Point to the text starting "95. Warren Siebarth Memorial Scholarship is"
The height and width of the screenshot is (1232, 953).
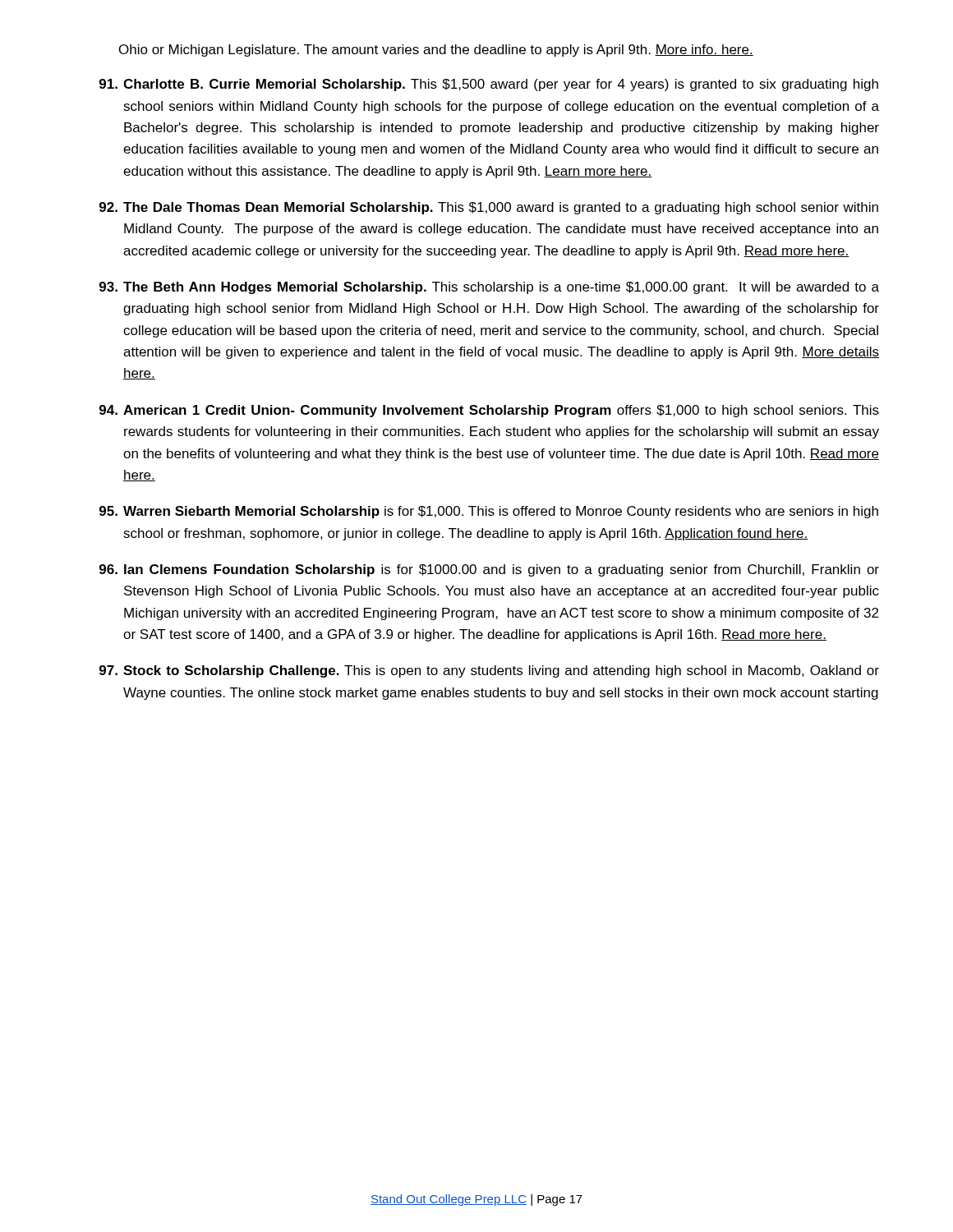pos(476,523)
